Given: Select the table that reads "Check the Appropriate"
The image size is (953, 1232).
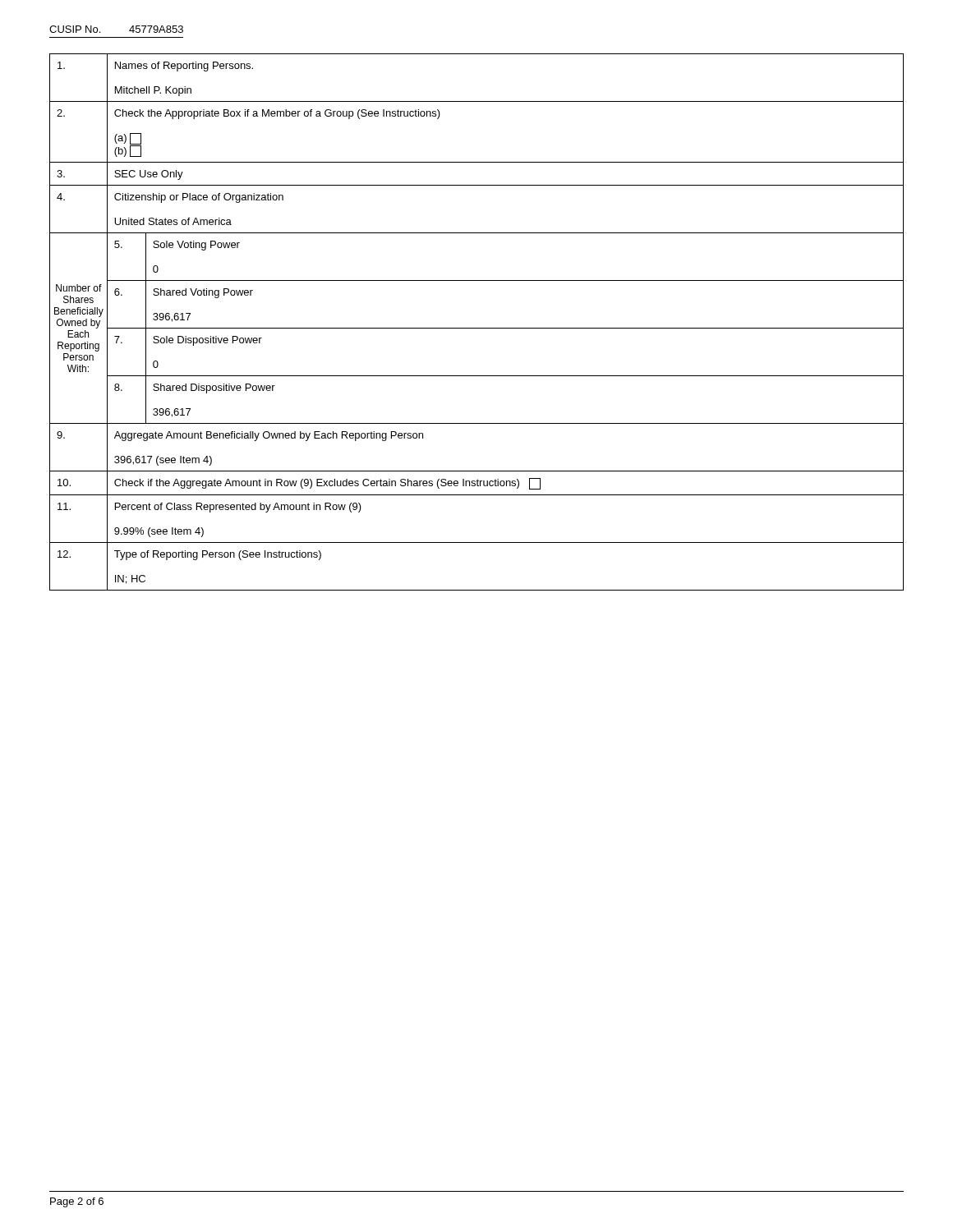Looking at the screenshot, I should (x=476, y=322).
